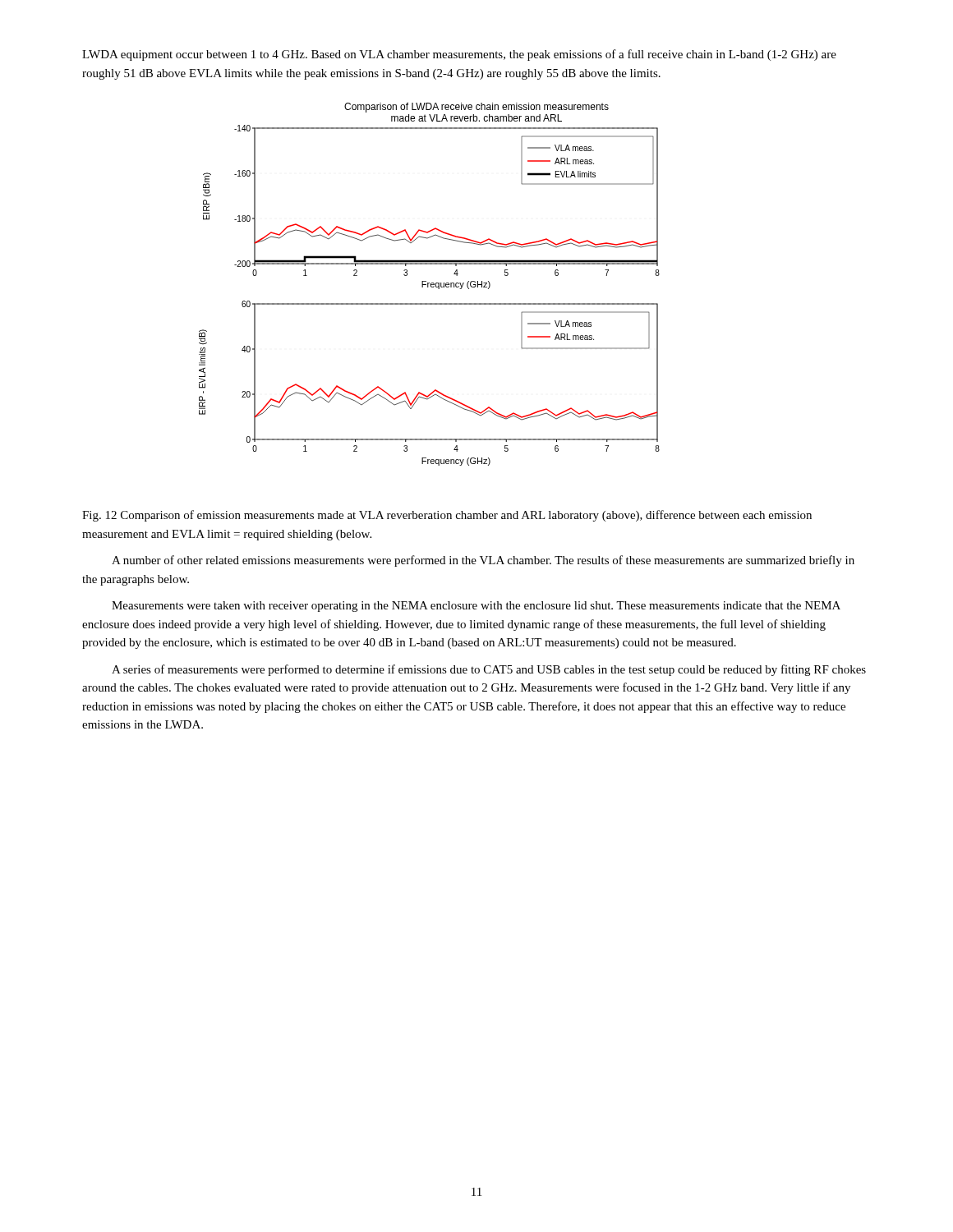Select the text starting "A number of"
953x1232 pixels.
pos(468,569)
